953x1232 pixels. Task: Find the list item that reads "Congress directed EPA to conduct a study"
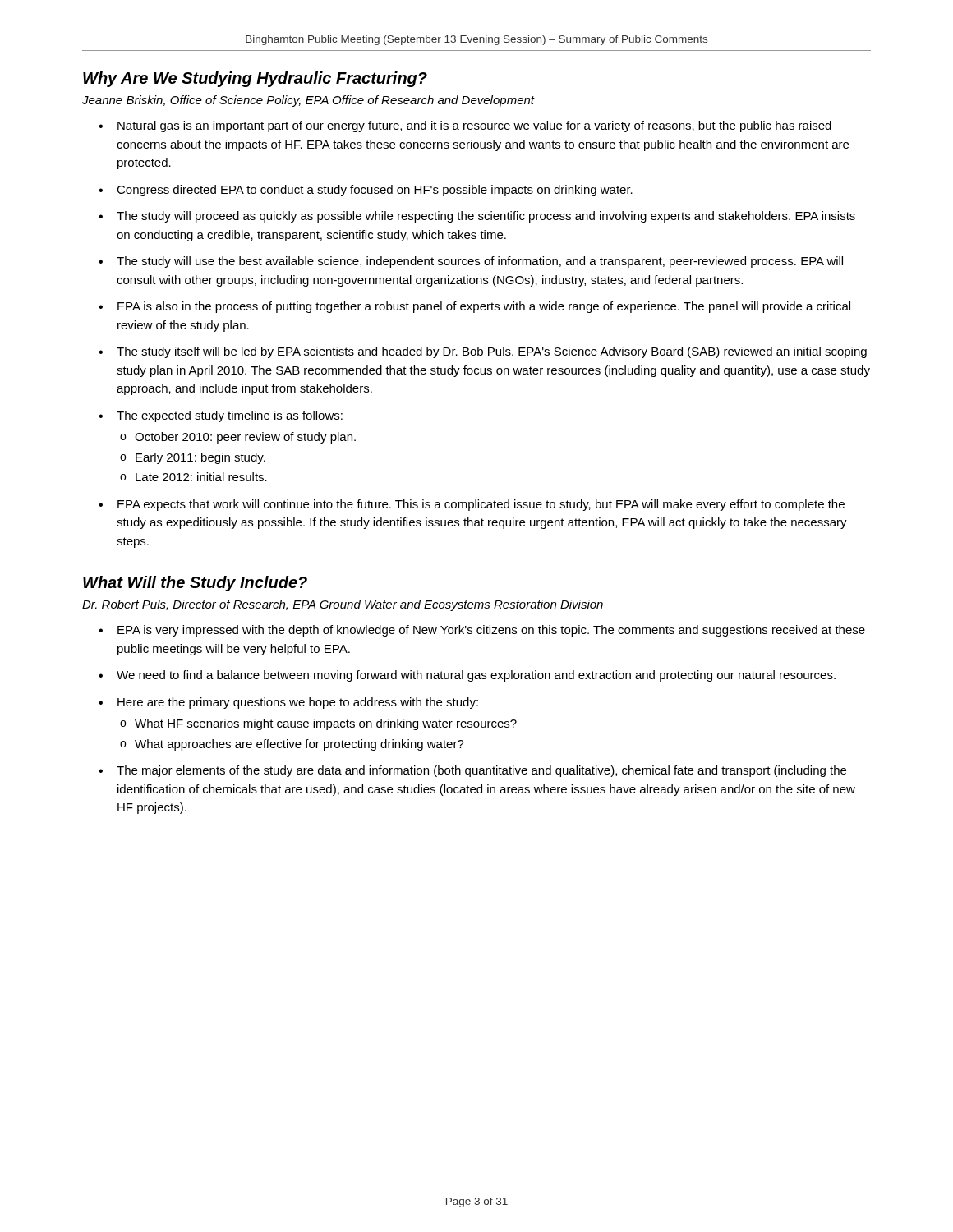pos(375,189)
